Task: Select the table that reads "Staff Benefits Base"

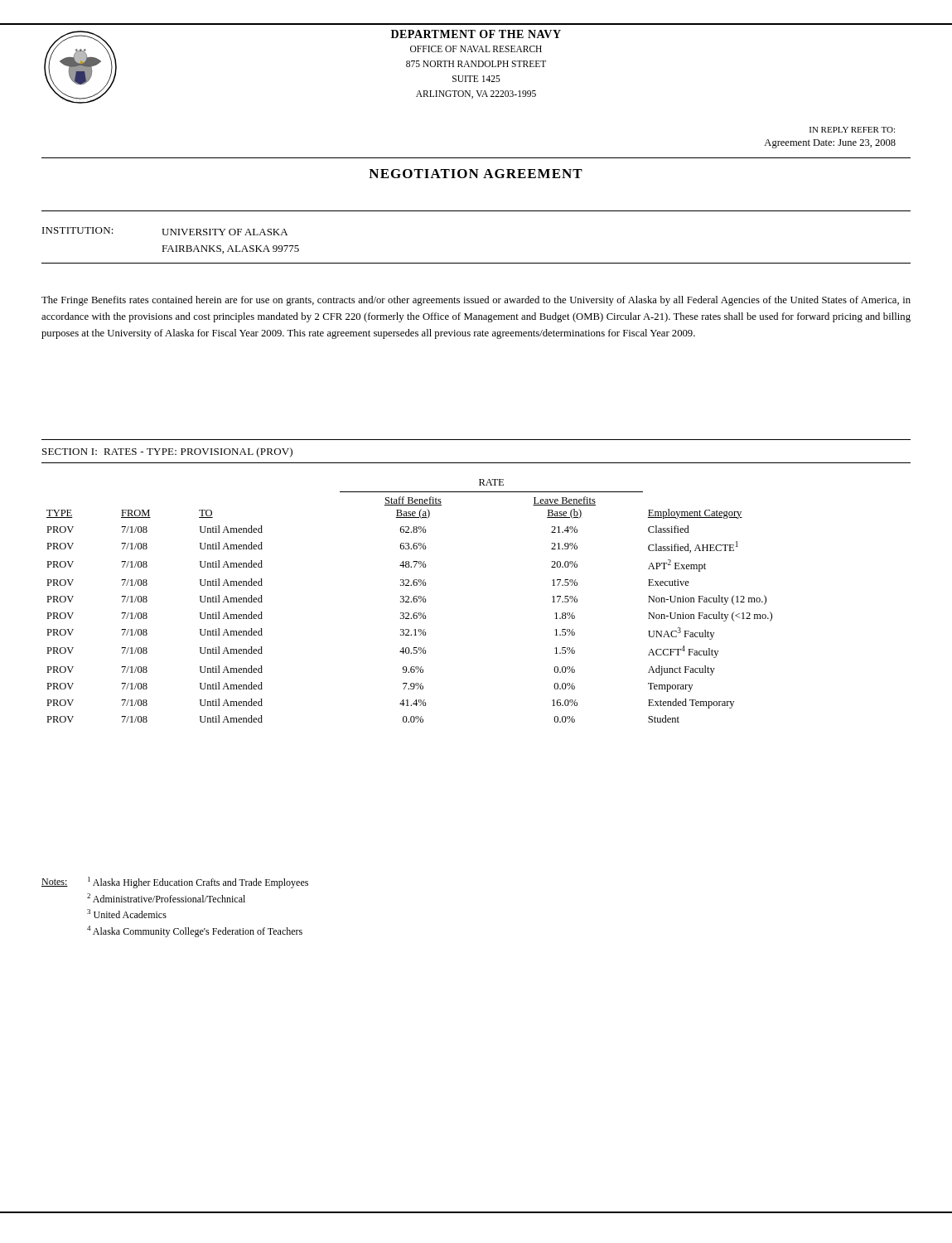Action: pyautogui.click(x=476, y=601)
